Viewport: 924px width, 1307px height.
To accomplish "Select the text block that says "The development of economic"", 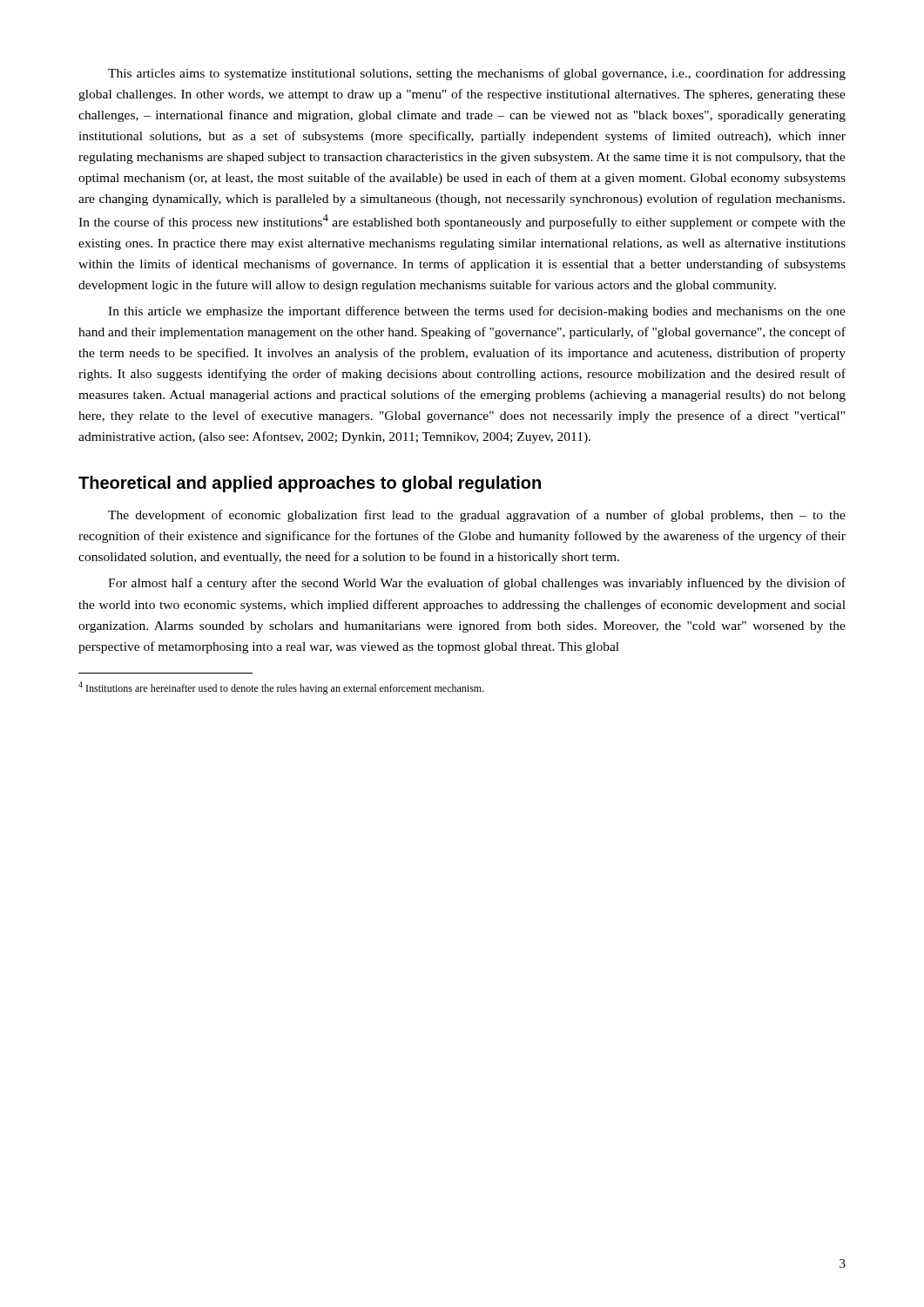I will point(462,536).
